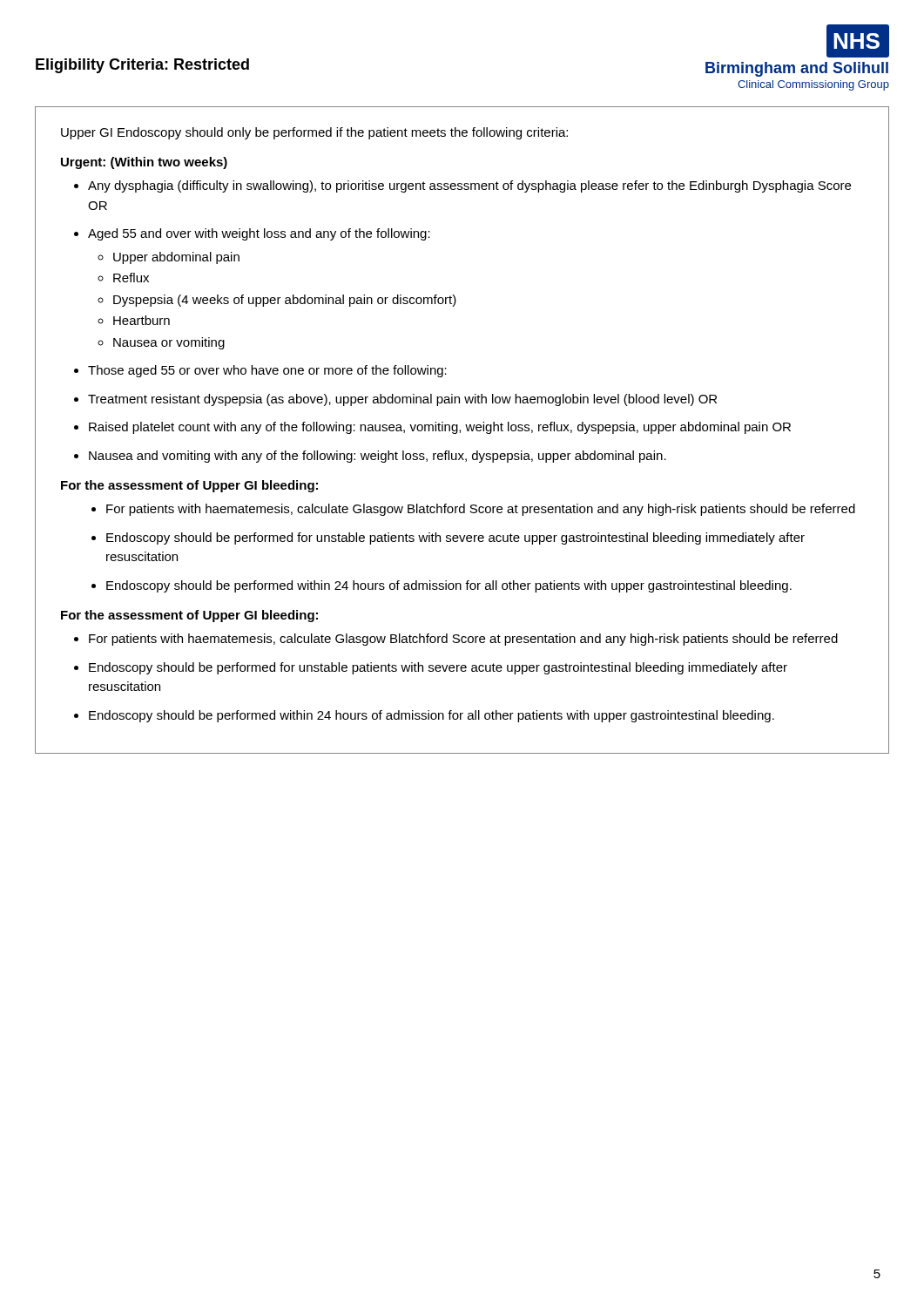Locate the block of text that opens with "Treatment resistant dyspepsia (as above), upper abdominal pain"

point(476,399)
